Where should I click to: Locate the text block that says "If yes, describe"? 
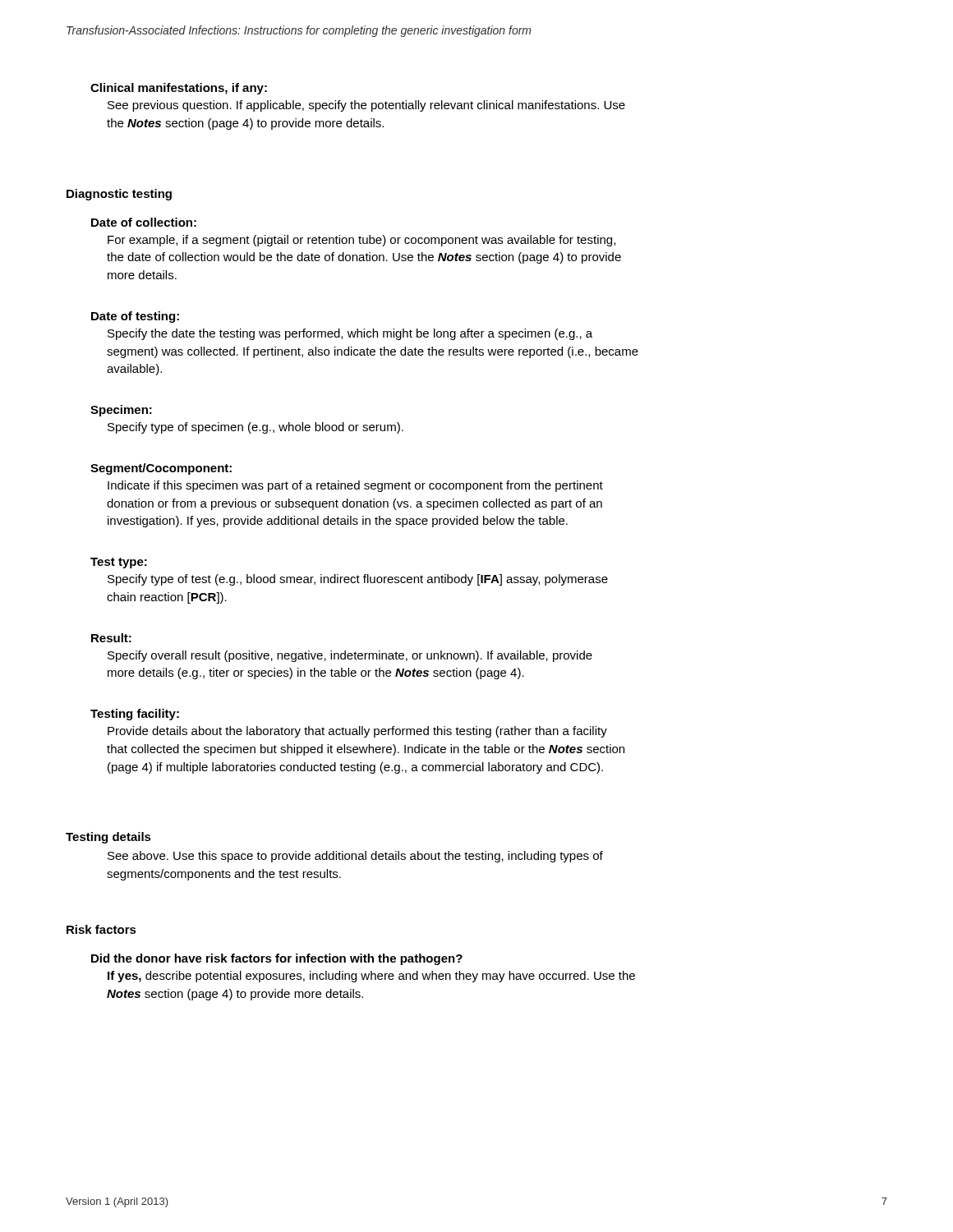coord(371,984)
